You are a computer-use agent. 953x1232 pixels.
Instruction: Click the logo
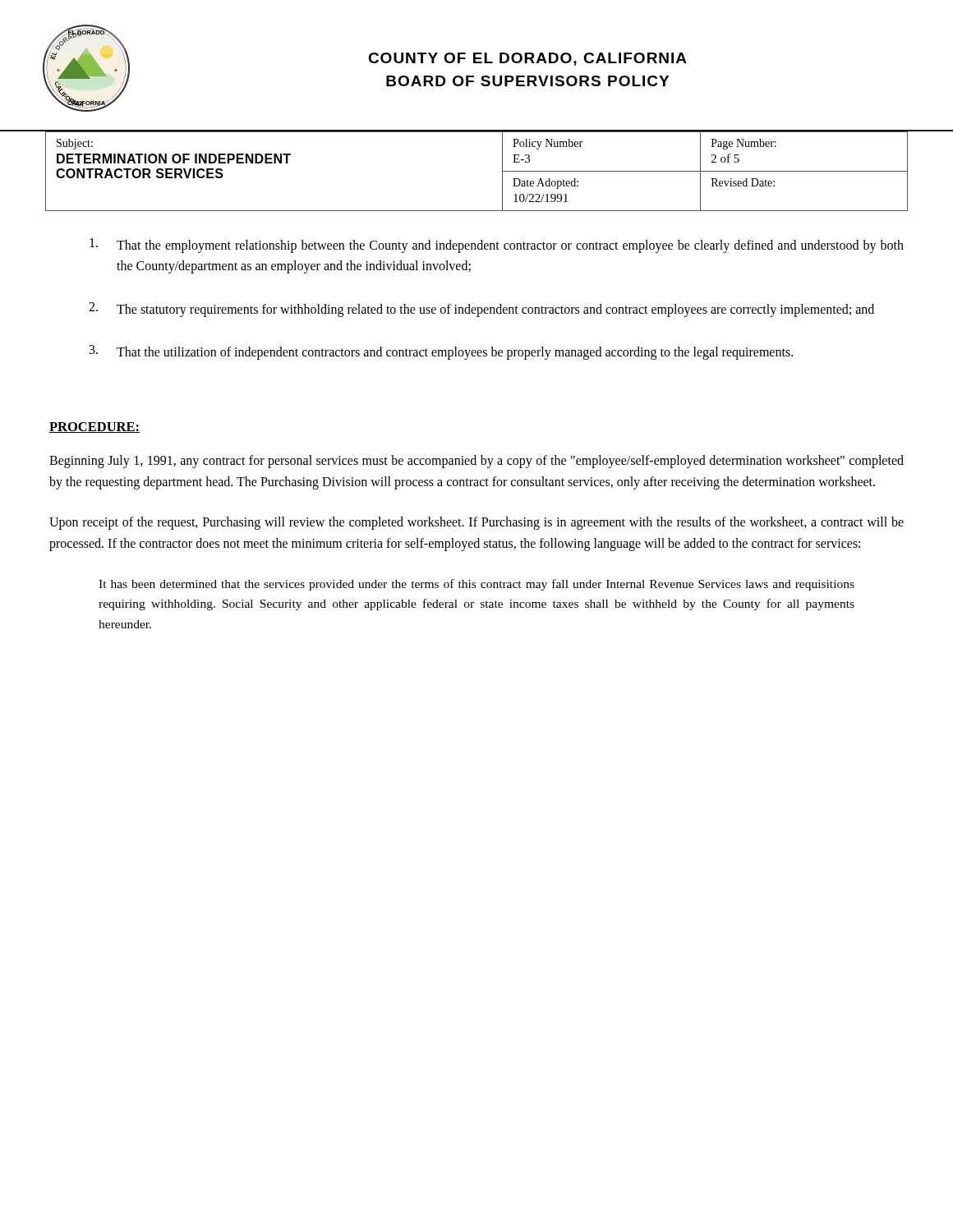point(88,70)
